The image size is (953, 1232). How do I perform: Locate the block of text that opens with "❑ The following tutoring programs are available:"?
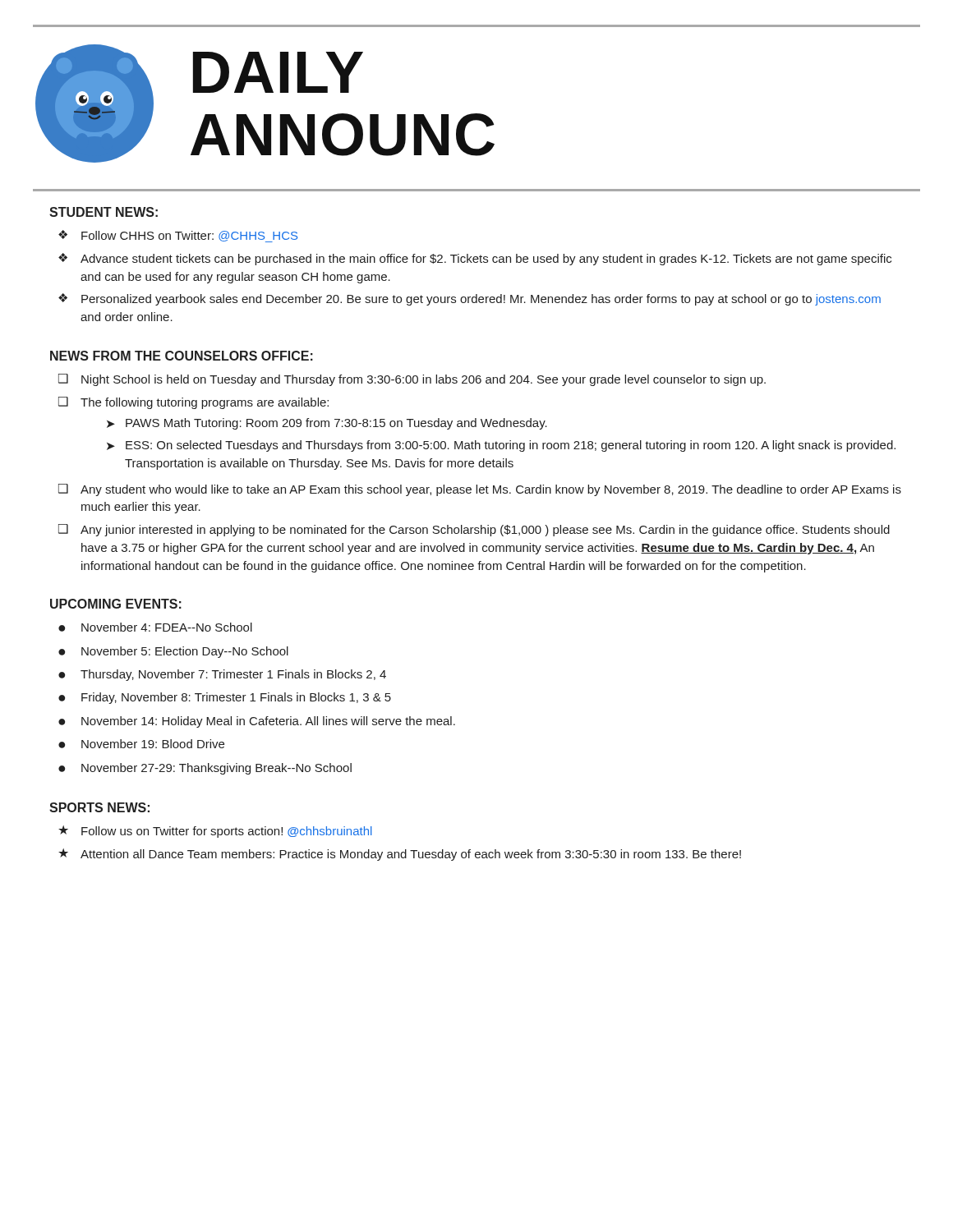pos(481,434)
